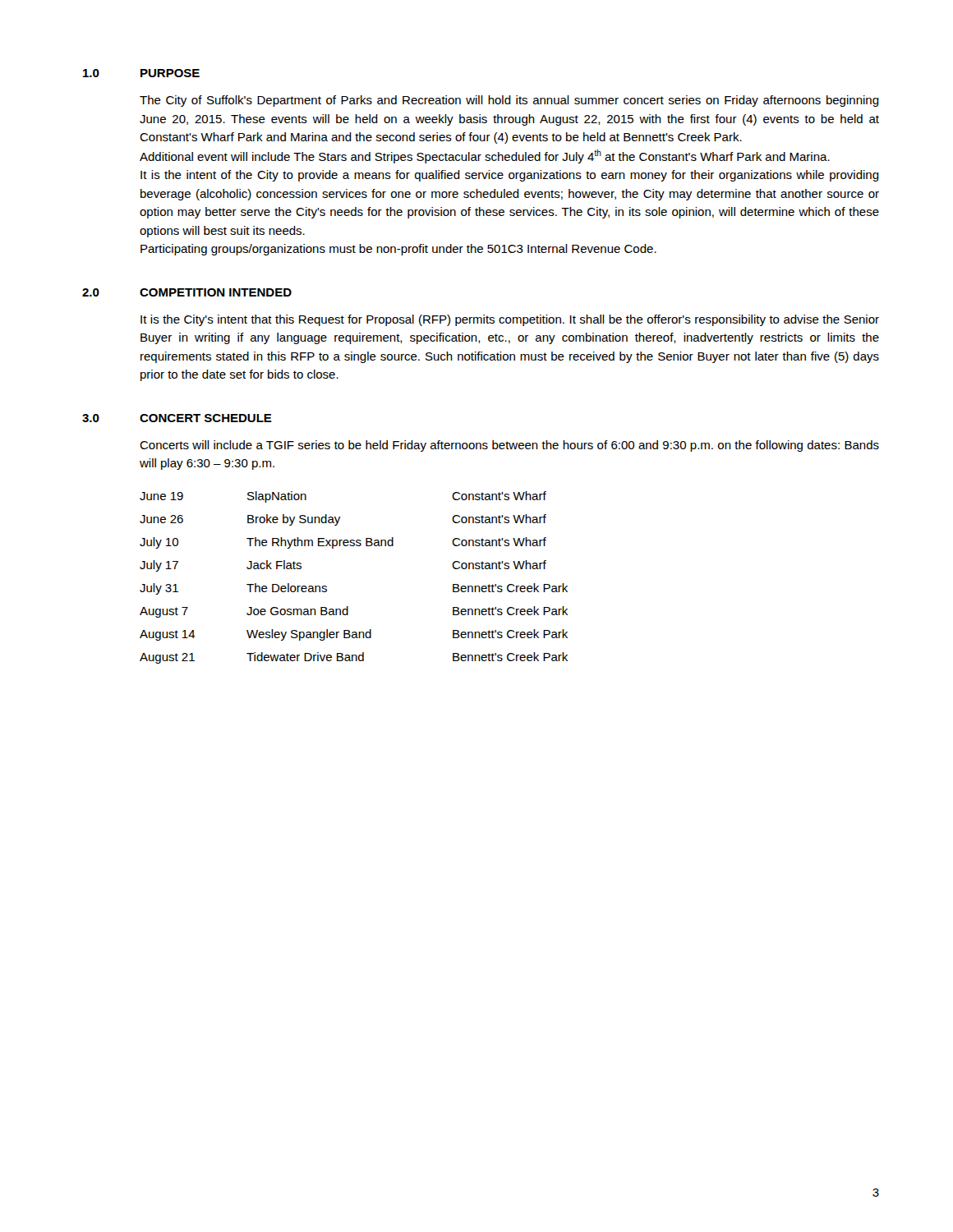Select the text starting "Participating groups/organizations must be non-profit under the"

coord(509,249)
